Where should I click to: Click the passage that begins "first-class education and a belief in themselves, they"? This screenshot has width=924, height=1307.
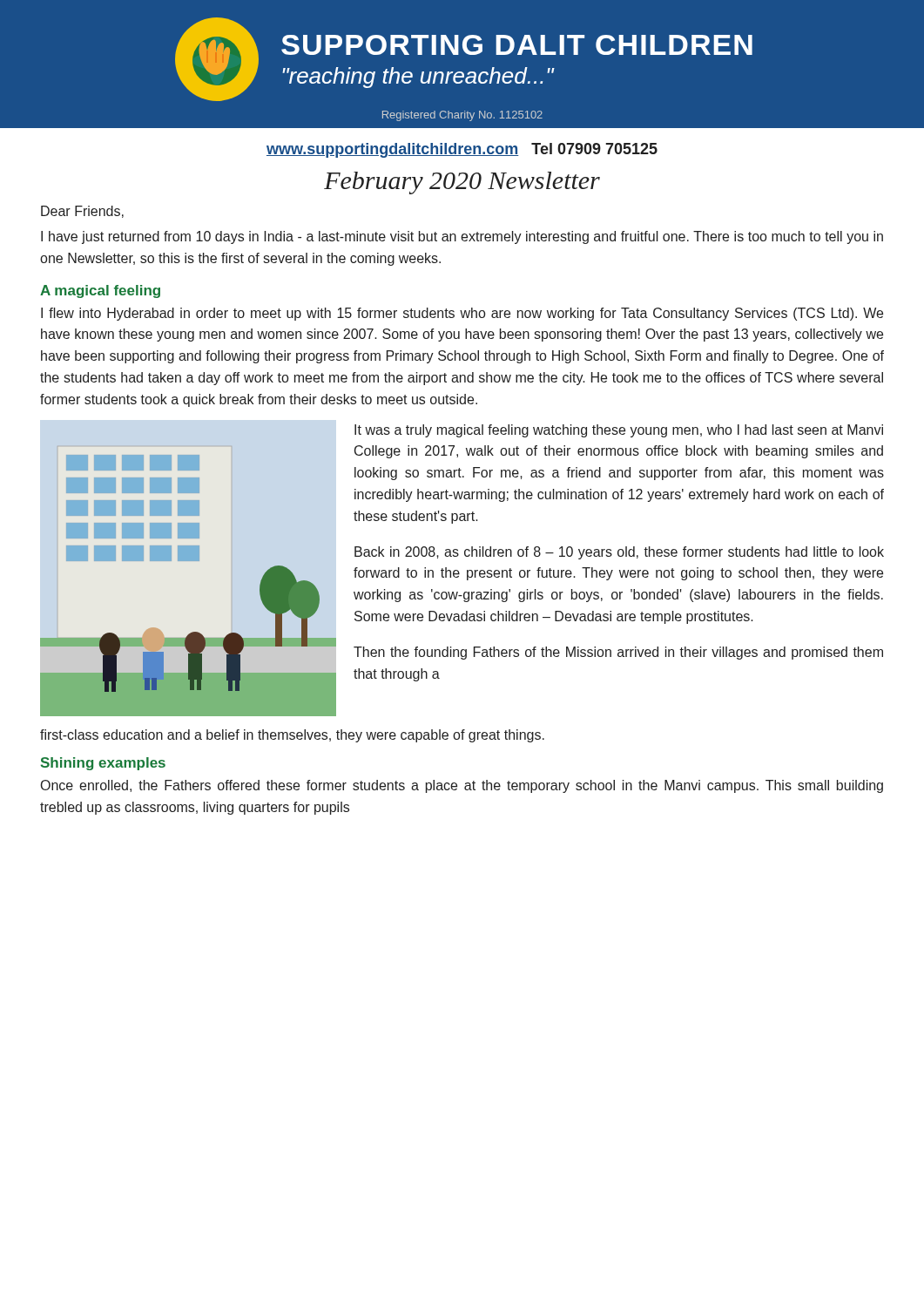point(293,735)
